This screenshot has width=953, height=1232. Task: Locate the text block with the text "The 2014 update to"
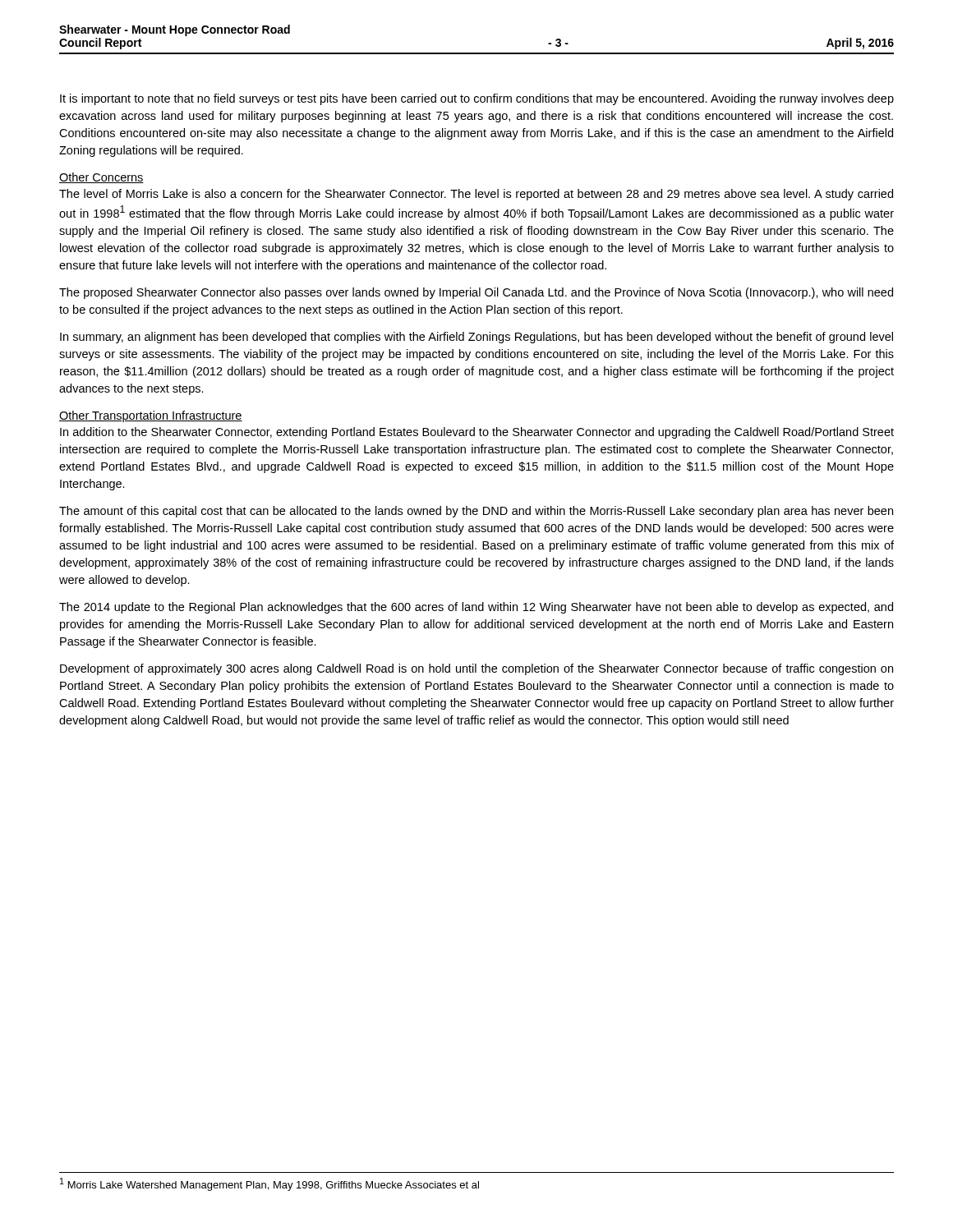[476, 625]
